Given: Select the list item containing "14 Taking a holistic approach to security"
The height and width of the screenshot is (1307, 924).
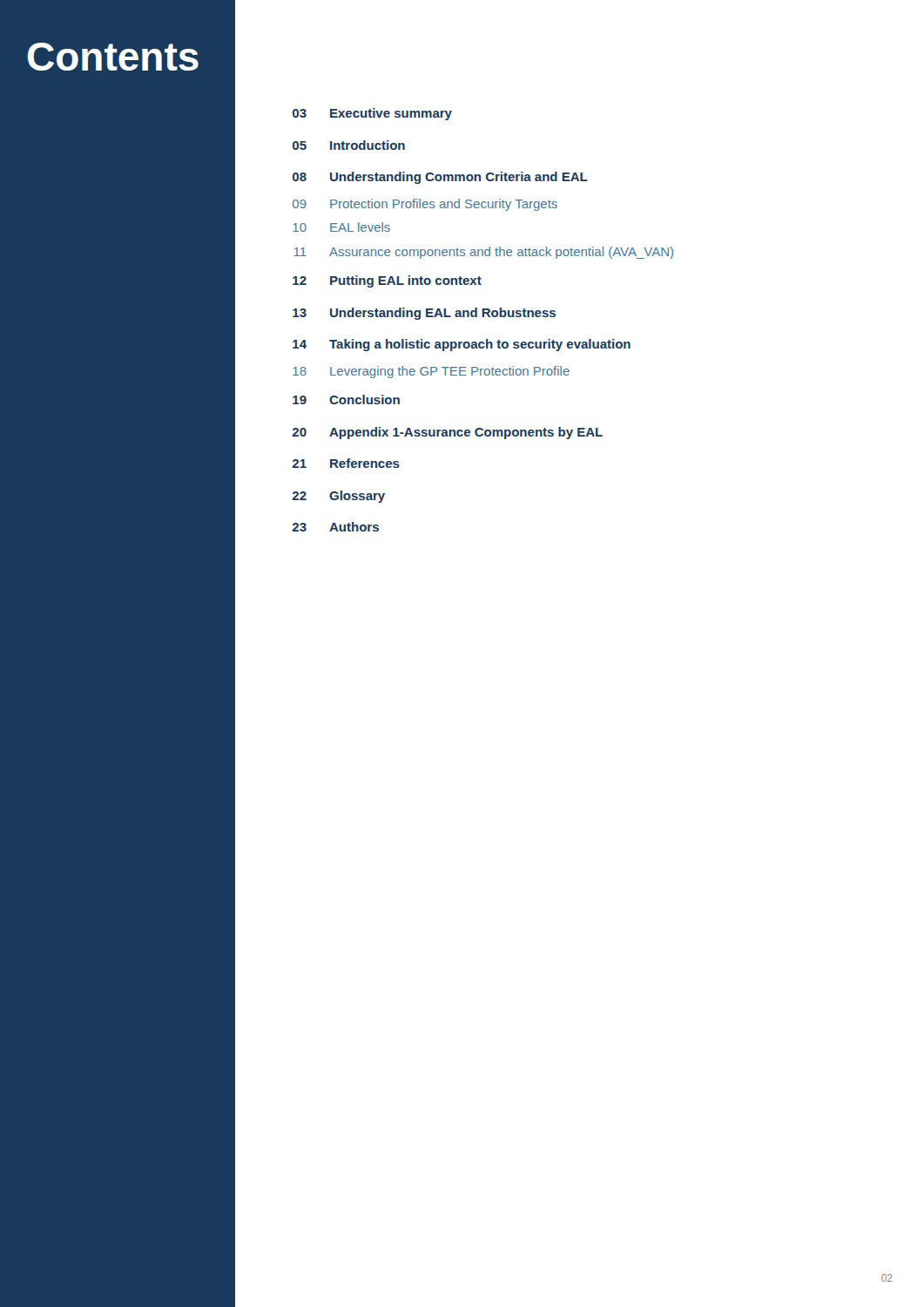Looking at the screenshot, I should 450,344.
